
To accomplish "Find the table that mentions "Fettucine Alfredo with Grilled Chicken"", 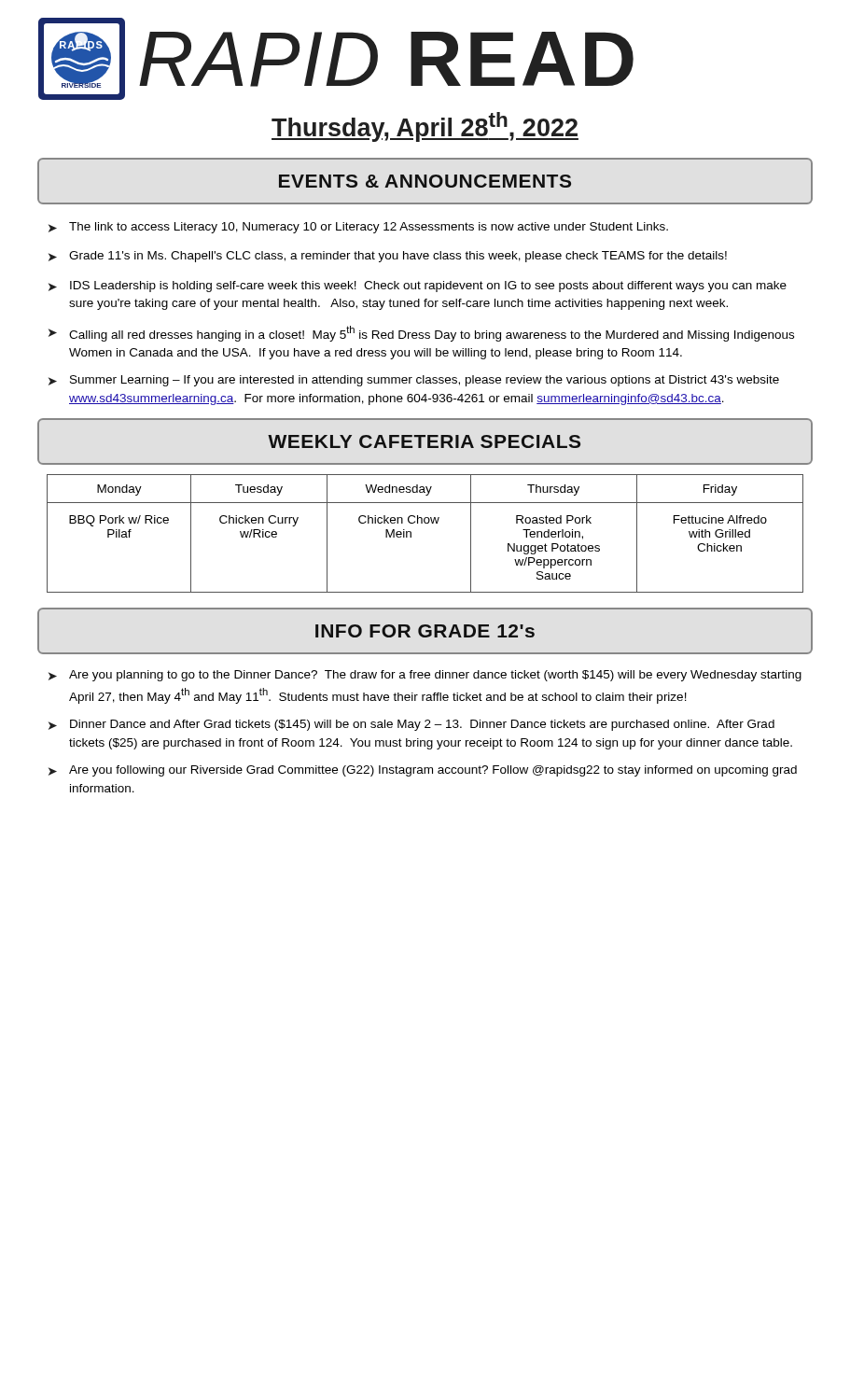I will [x=425, y=534].
